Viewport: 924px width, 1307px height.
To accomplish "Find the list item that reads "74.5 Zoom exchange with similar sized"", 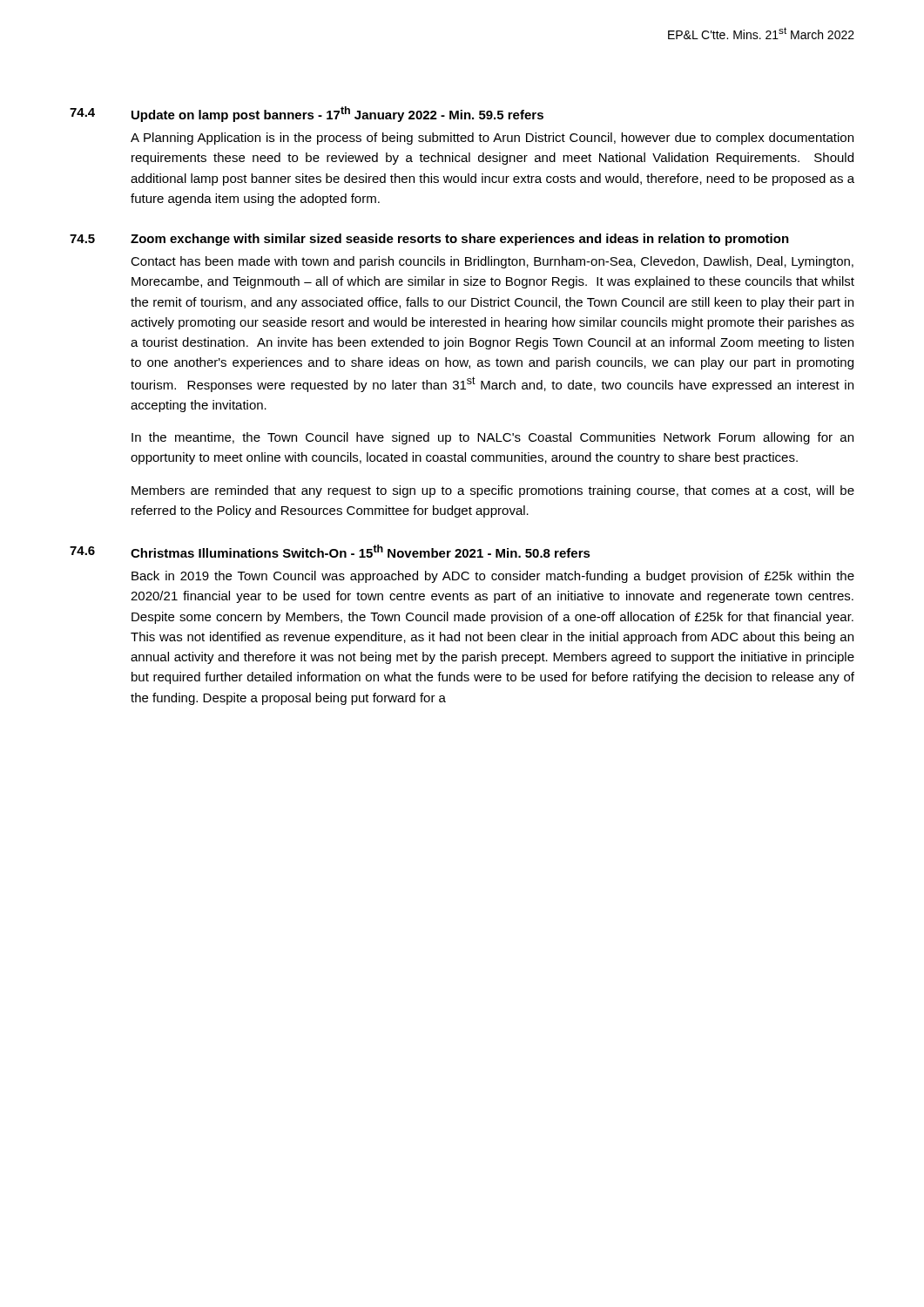I will click(462, 376).
